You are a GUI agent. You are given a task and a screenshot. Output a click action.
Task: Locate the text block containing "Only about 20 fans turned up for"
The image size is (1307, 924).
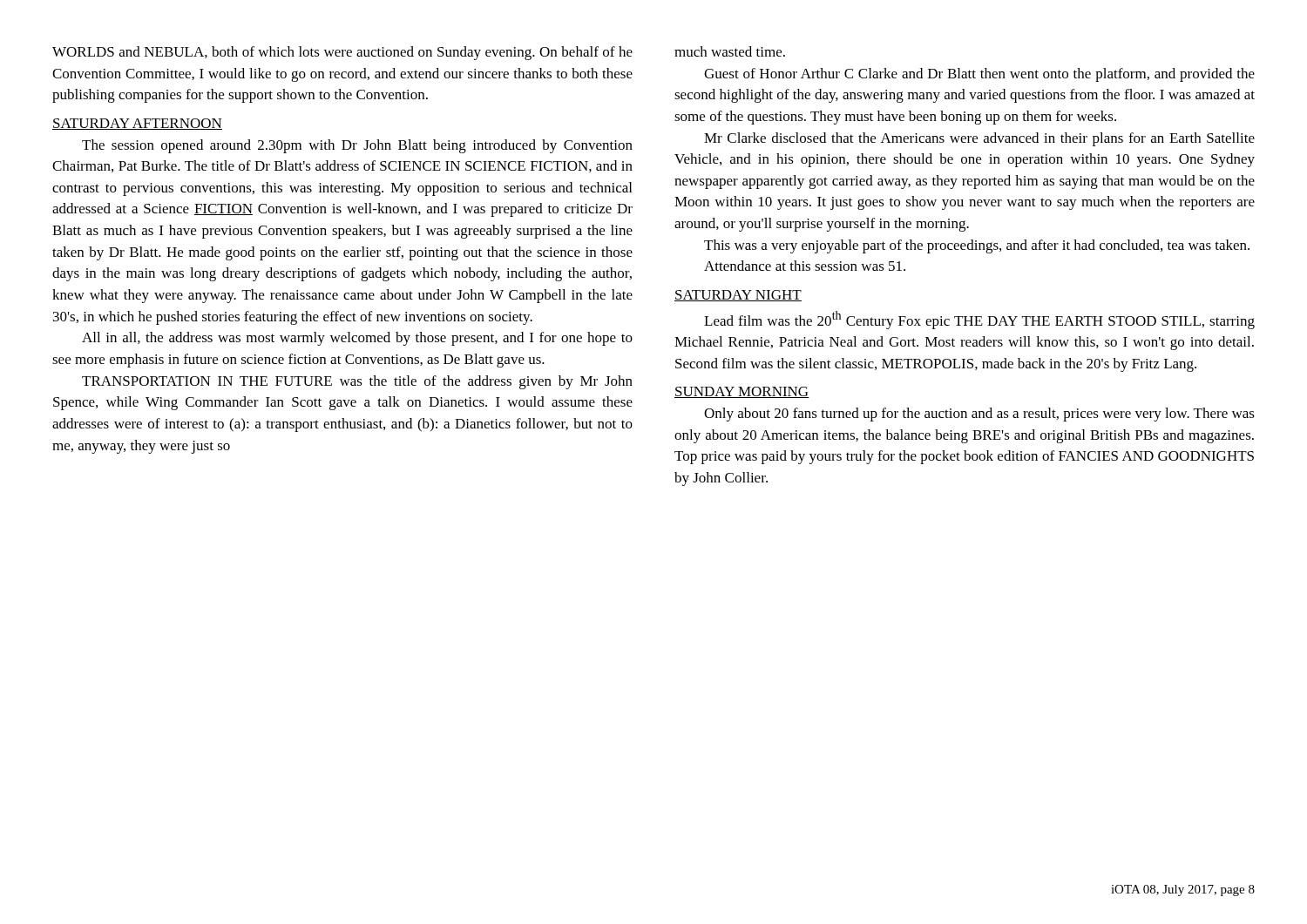pos(965,446)
